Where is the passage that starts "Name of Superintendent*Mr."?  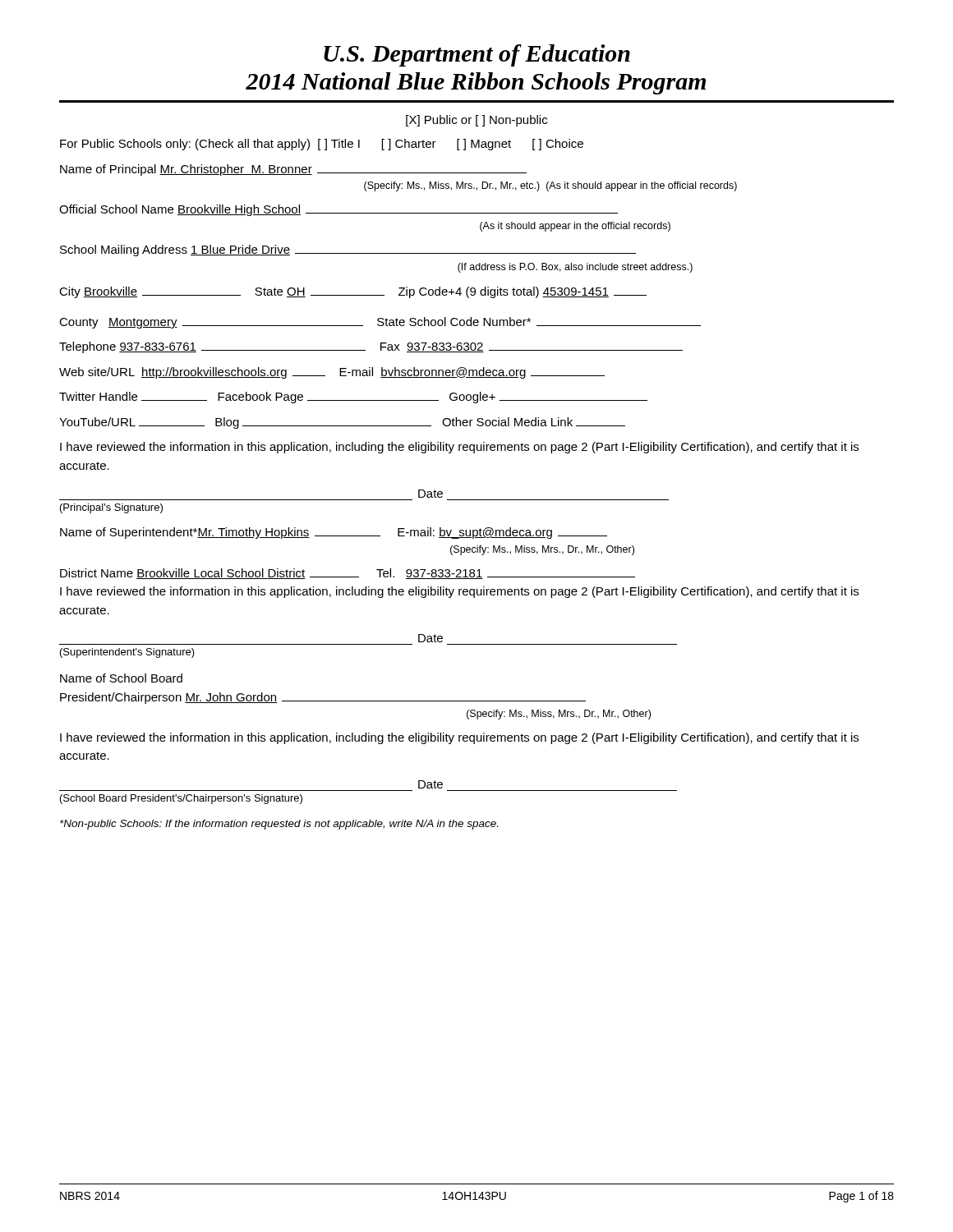[476, 541]
